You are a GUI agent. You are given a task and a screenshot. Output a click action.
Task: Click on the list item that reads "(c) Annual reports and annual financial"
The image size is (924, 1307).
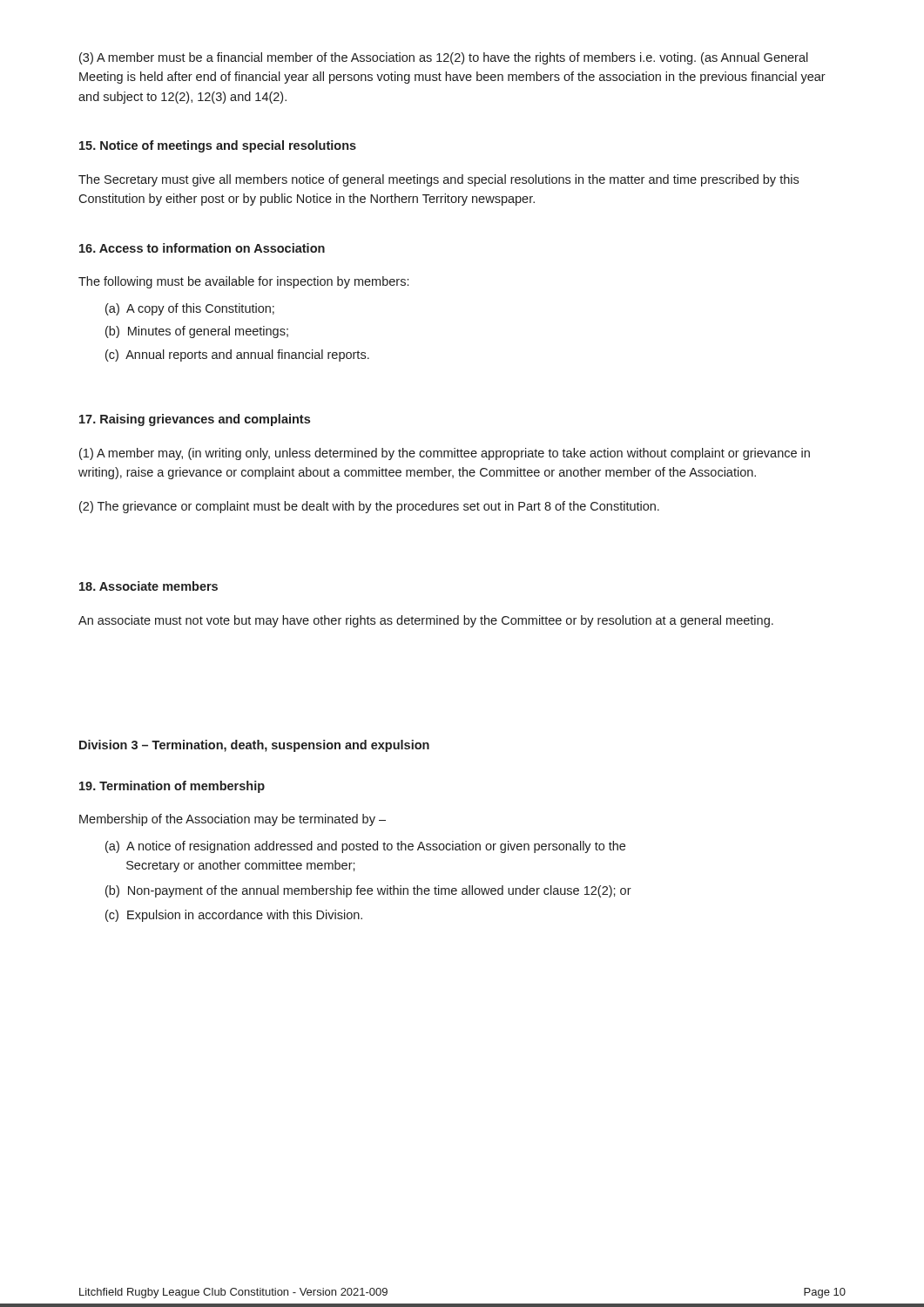pyautogui.click(x=237, y=354)
